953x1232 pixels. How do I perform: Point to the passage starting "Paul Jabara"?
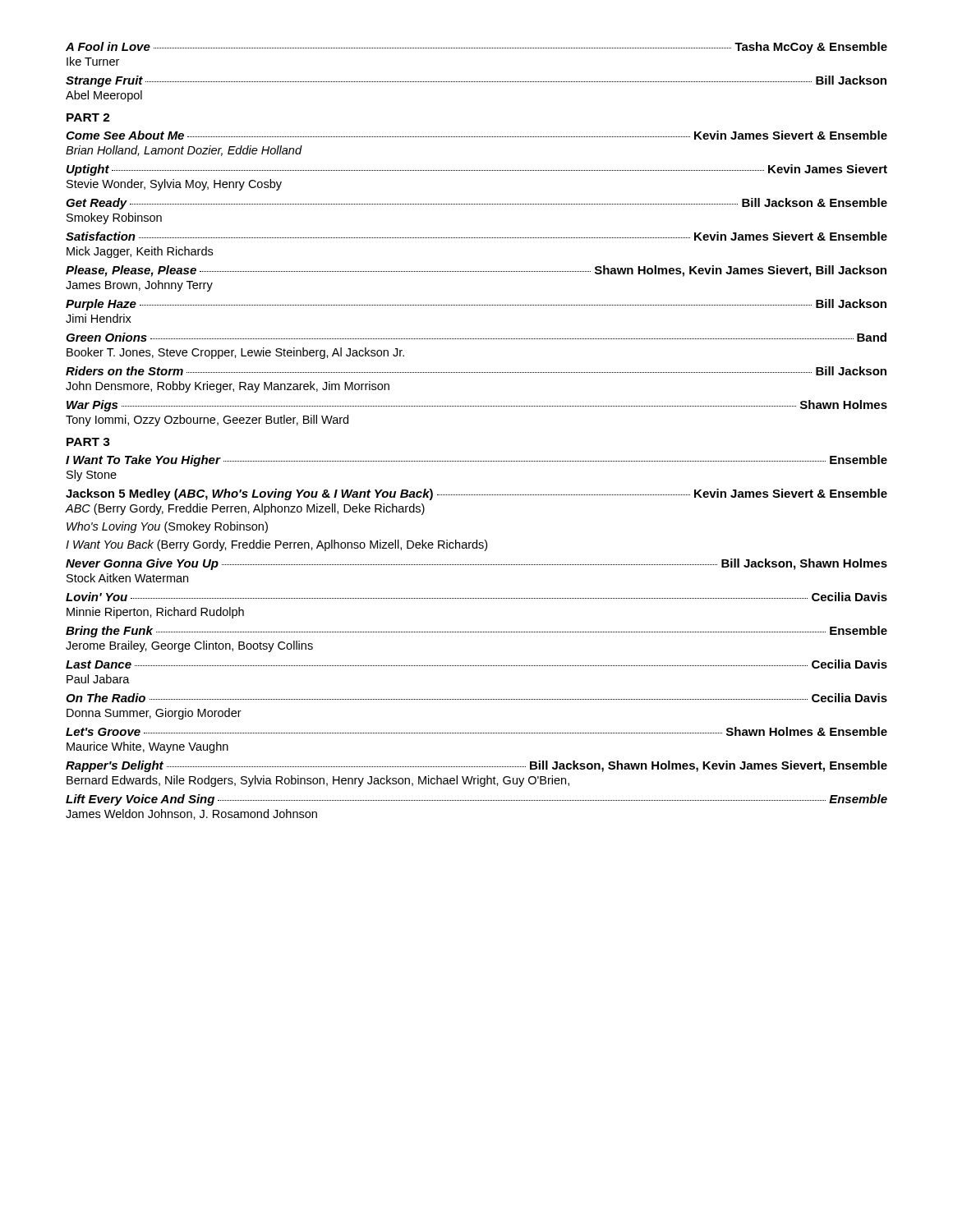98,679
